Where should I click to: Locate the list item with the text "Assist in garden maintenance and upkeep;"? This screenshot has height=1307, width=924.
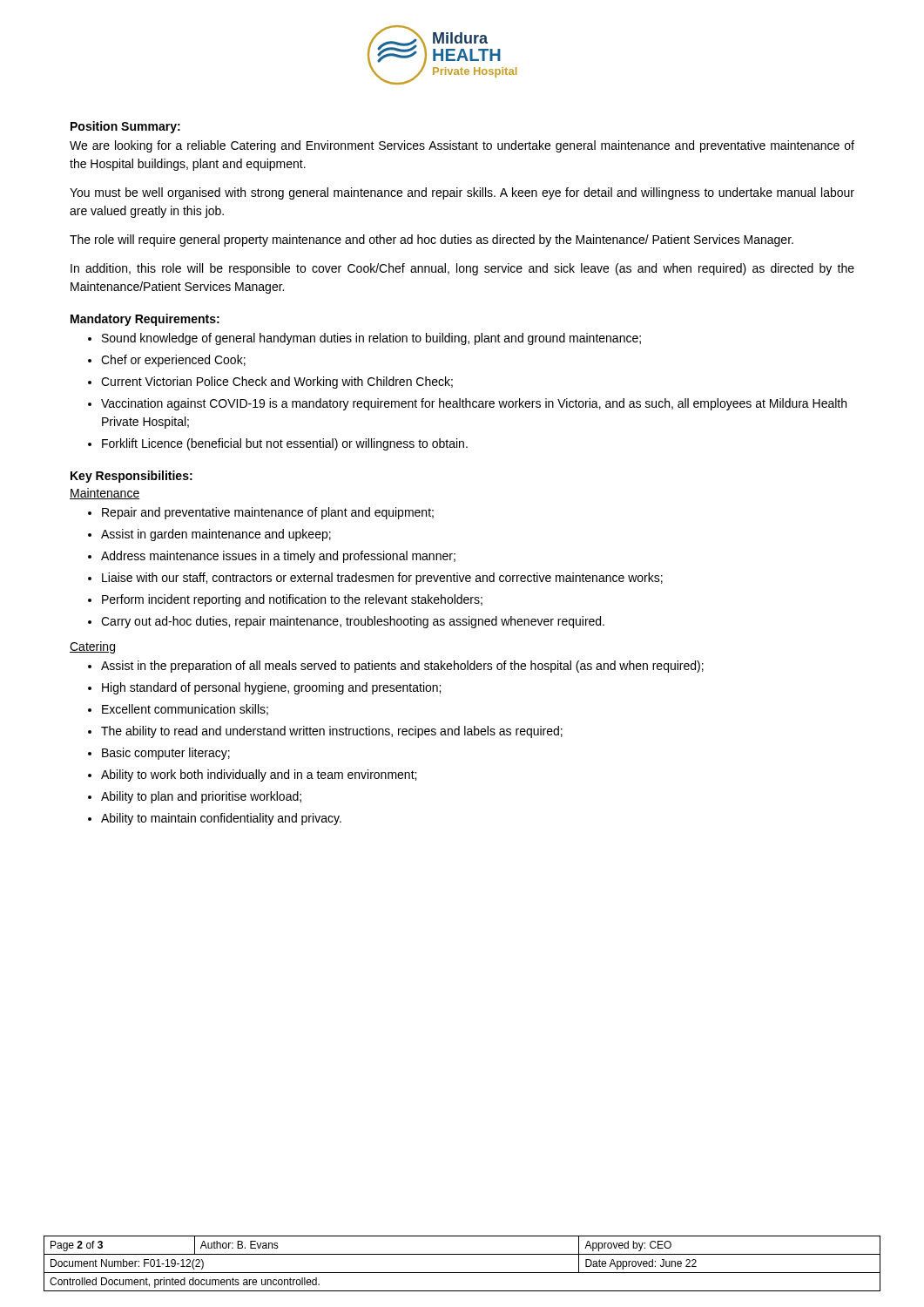[216, 534]
